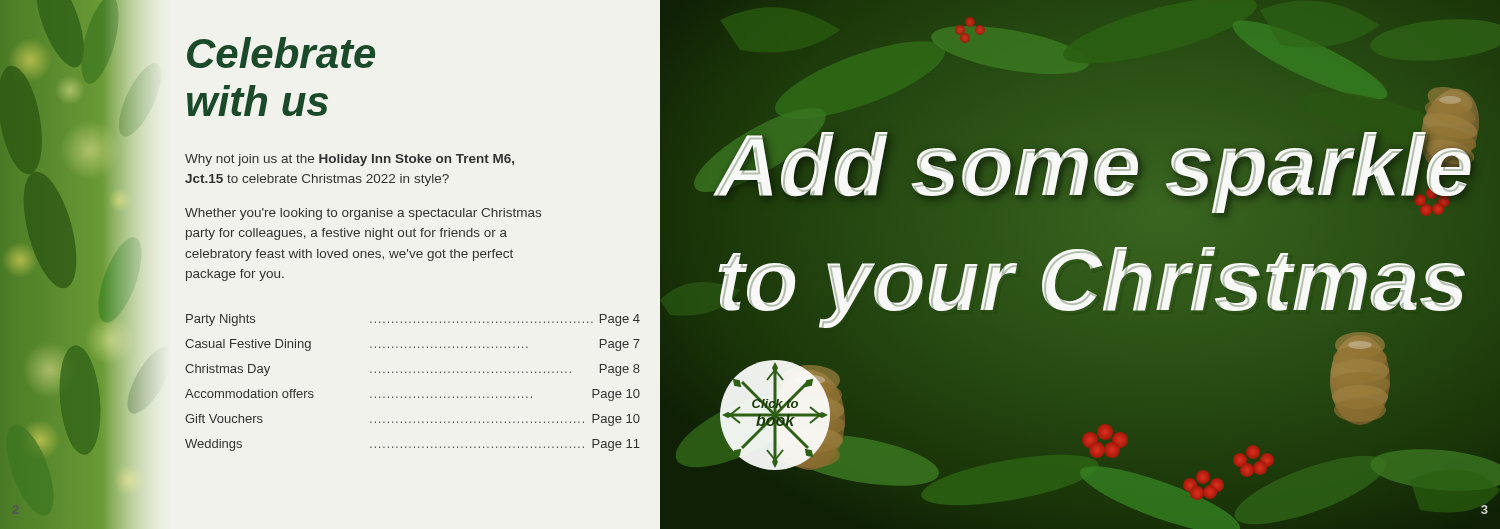The height and width of the screenshot is (529, 1500).
Task: Where does it say "Party Nights ............................................................ Page 4"?
Action: tap(412, 319)
